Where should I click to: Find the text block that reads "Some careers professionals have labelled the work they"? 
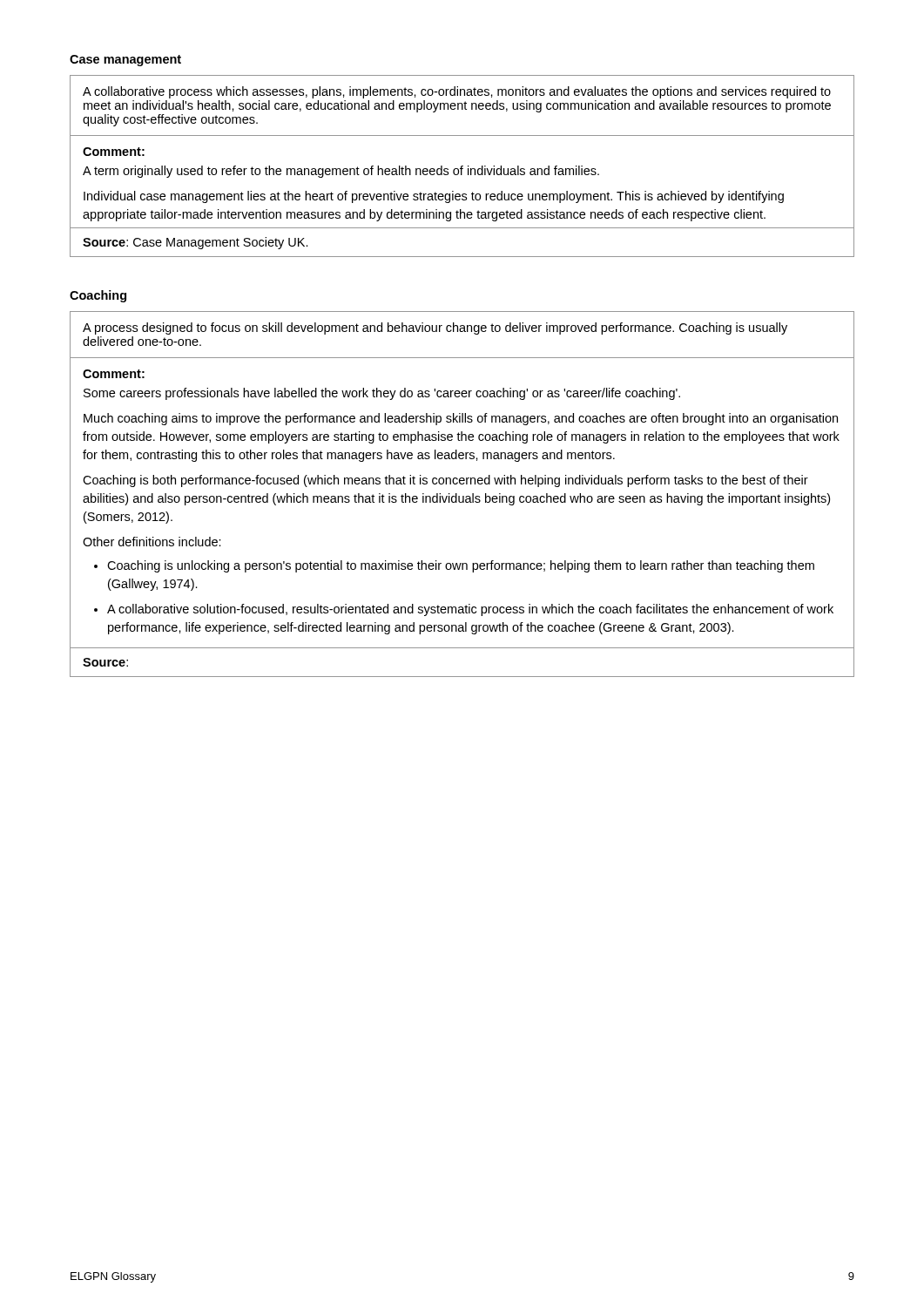pos(382,393)
